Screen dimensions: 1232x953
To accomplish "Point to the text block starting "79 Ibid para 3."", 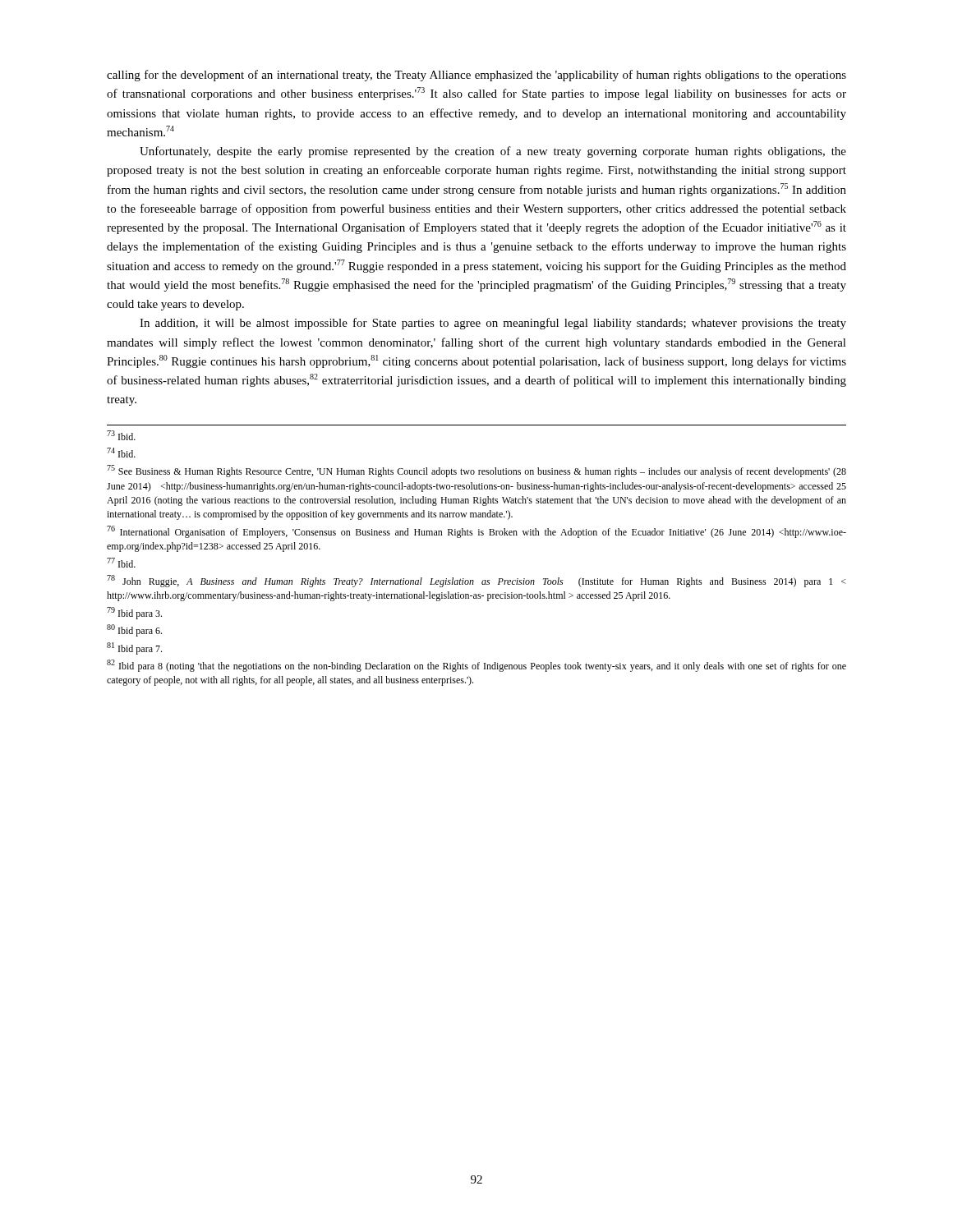I will (135, 613).
